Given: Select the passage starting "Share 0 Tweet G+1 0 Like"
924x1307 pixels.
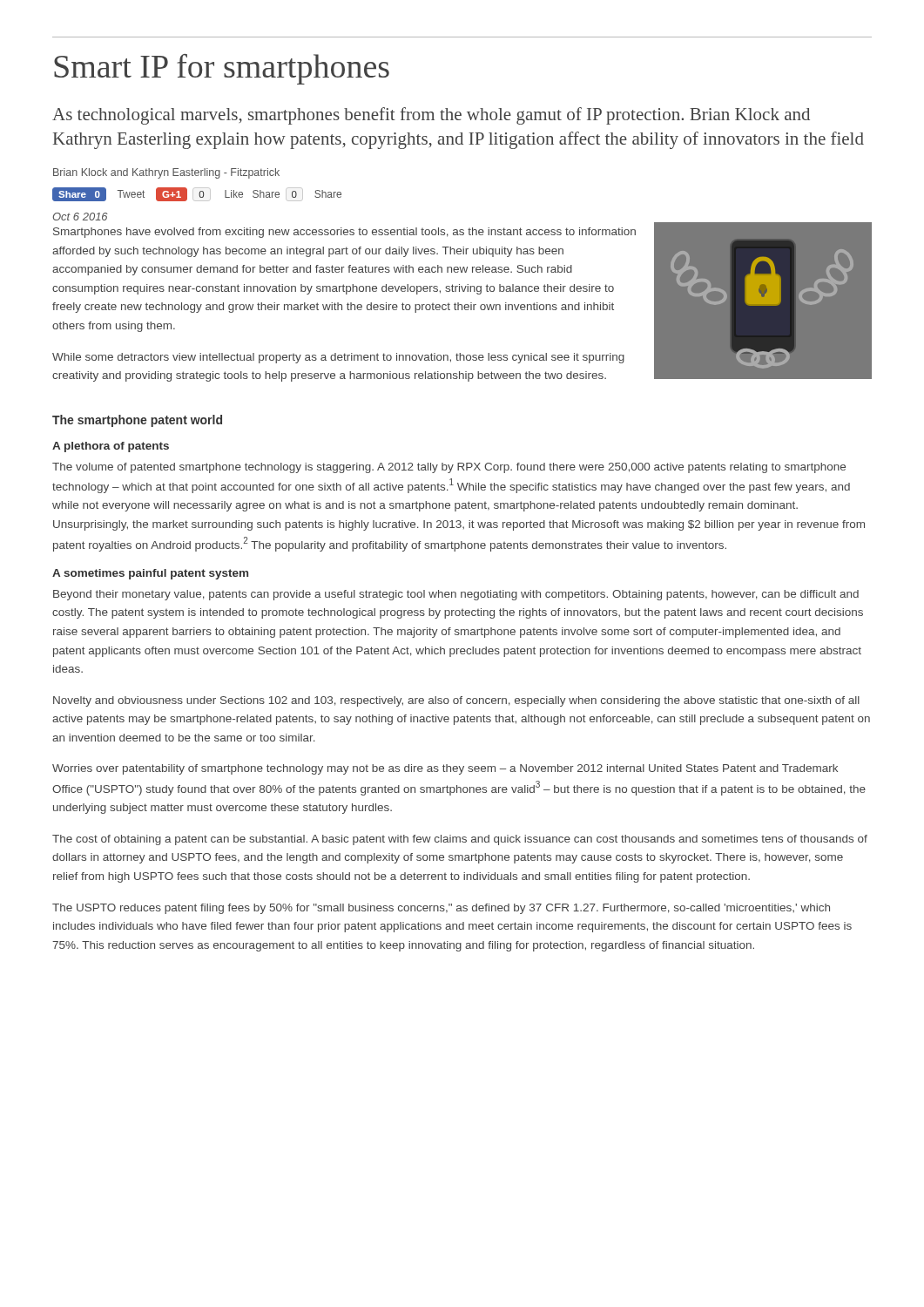Looking at the screenshot, I should tap(197, 194).
